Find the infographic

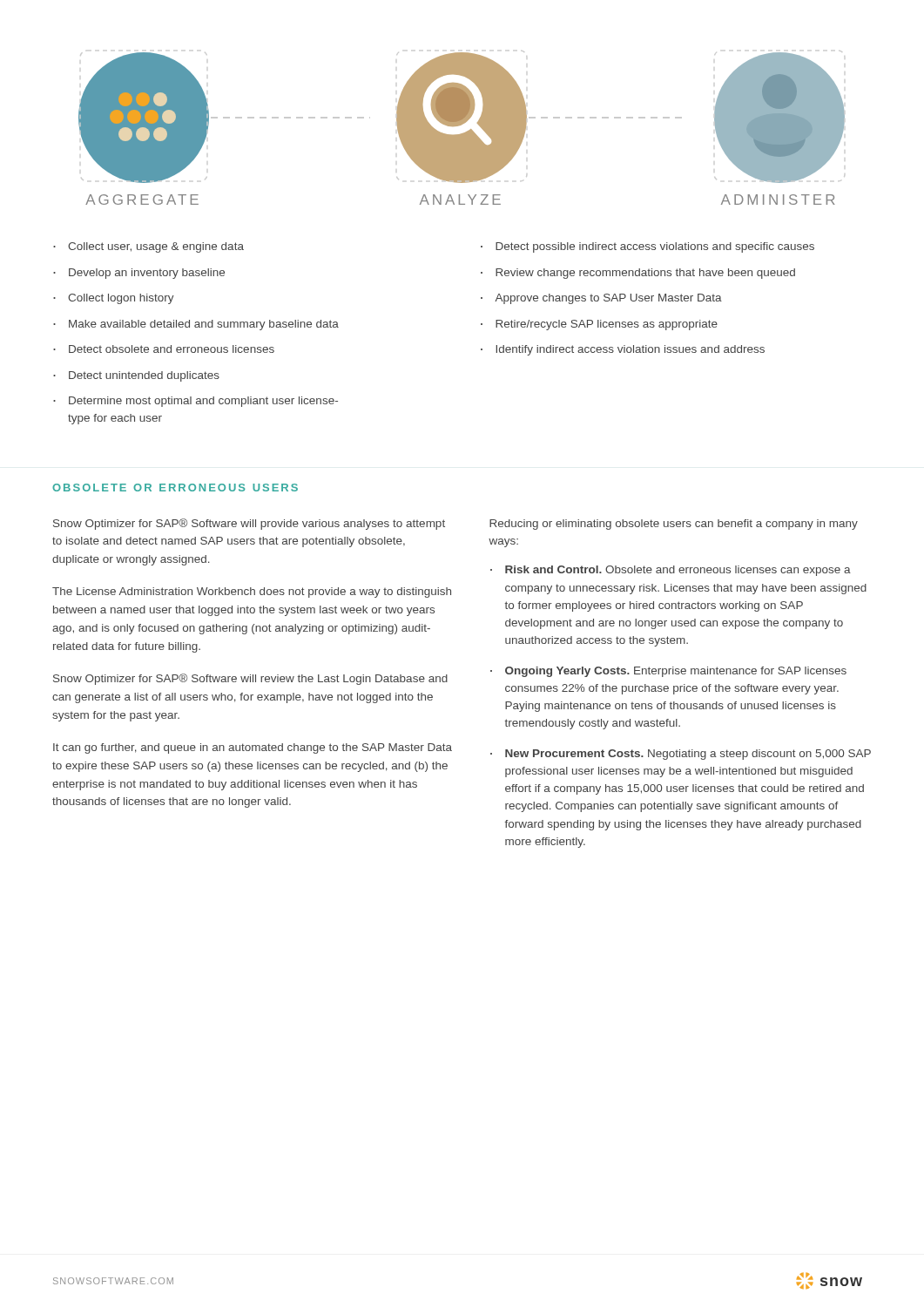(462, 115)
